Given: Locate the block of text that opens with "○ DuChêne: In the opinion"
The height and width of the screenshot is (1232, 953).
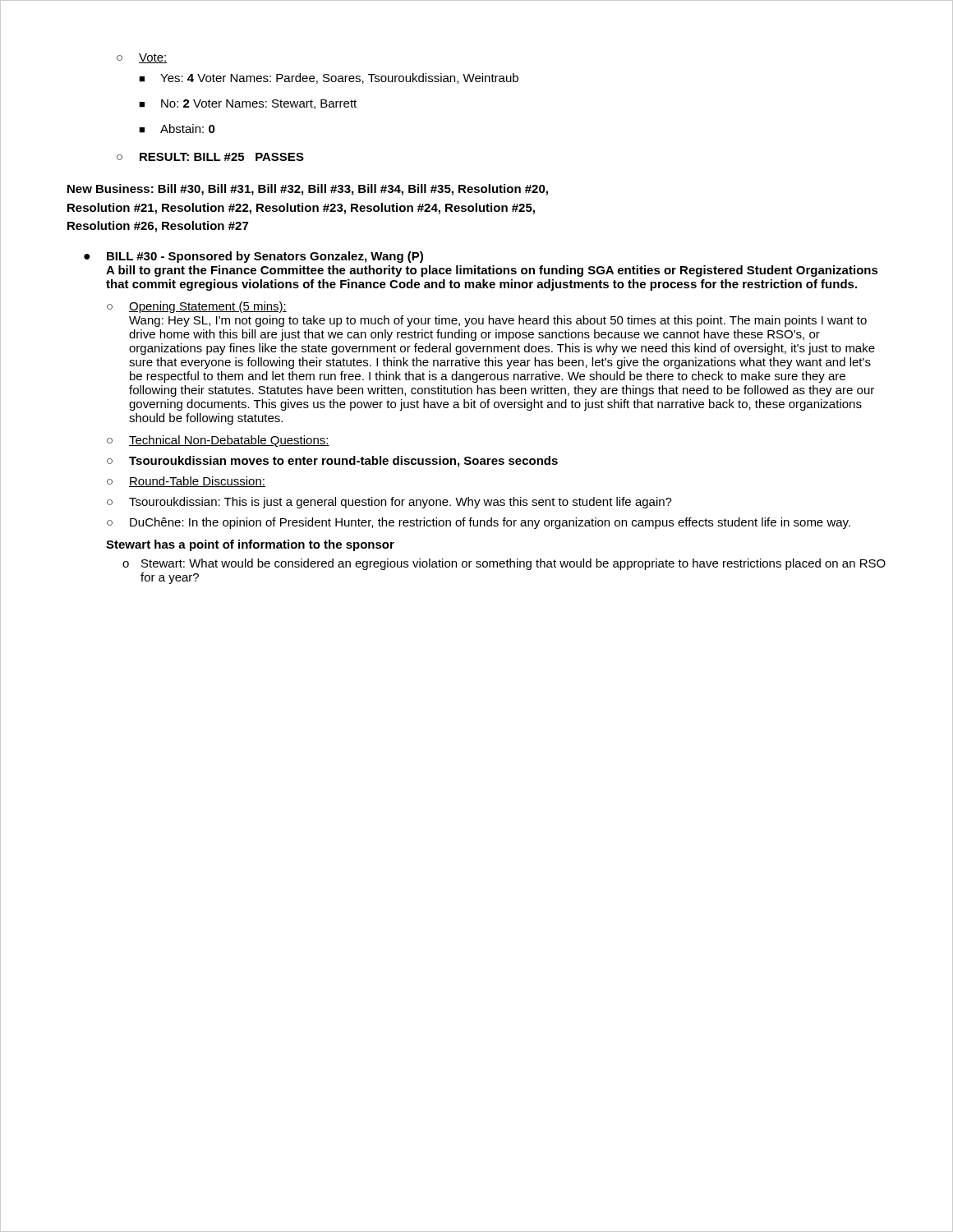Looking at the screenshot, I should click(496, 522).
